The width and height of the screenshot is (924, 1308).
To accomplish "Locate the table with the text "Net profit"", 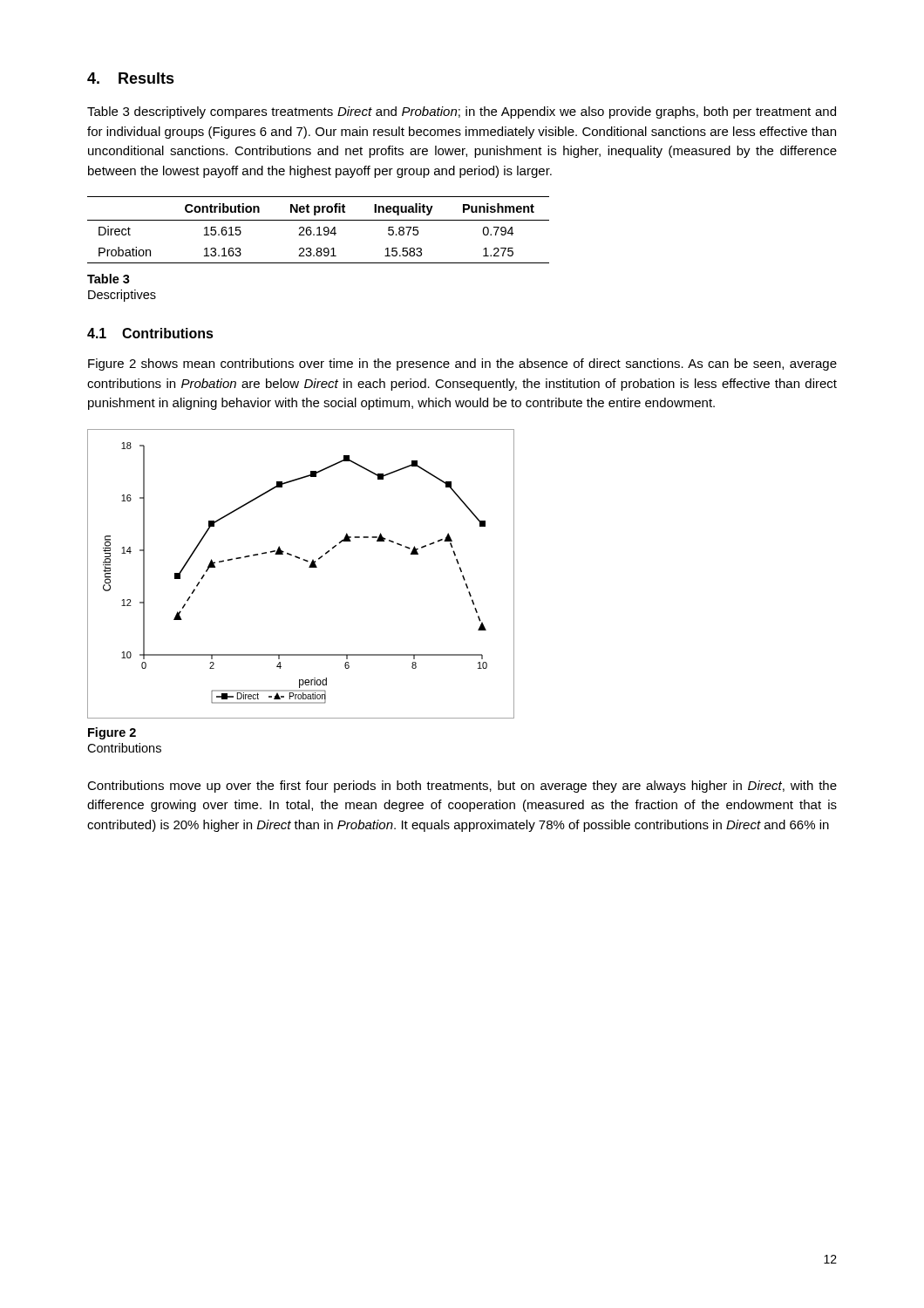I will click(x=462, y=230).
